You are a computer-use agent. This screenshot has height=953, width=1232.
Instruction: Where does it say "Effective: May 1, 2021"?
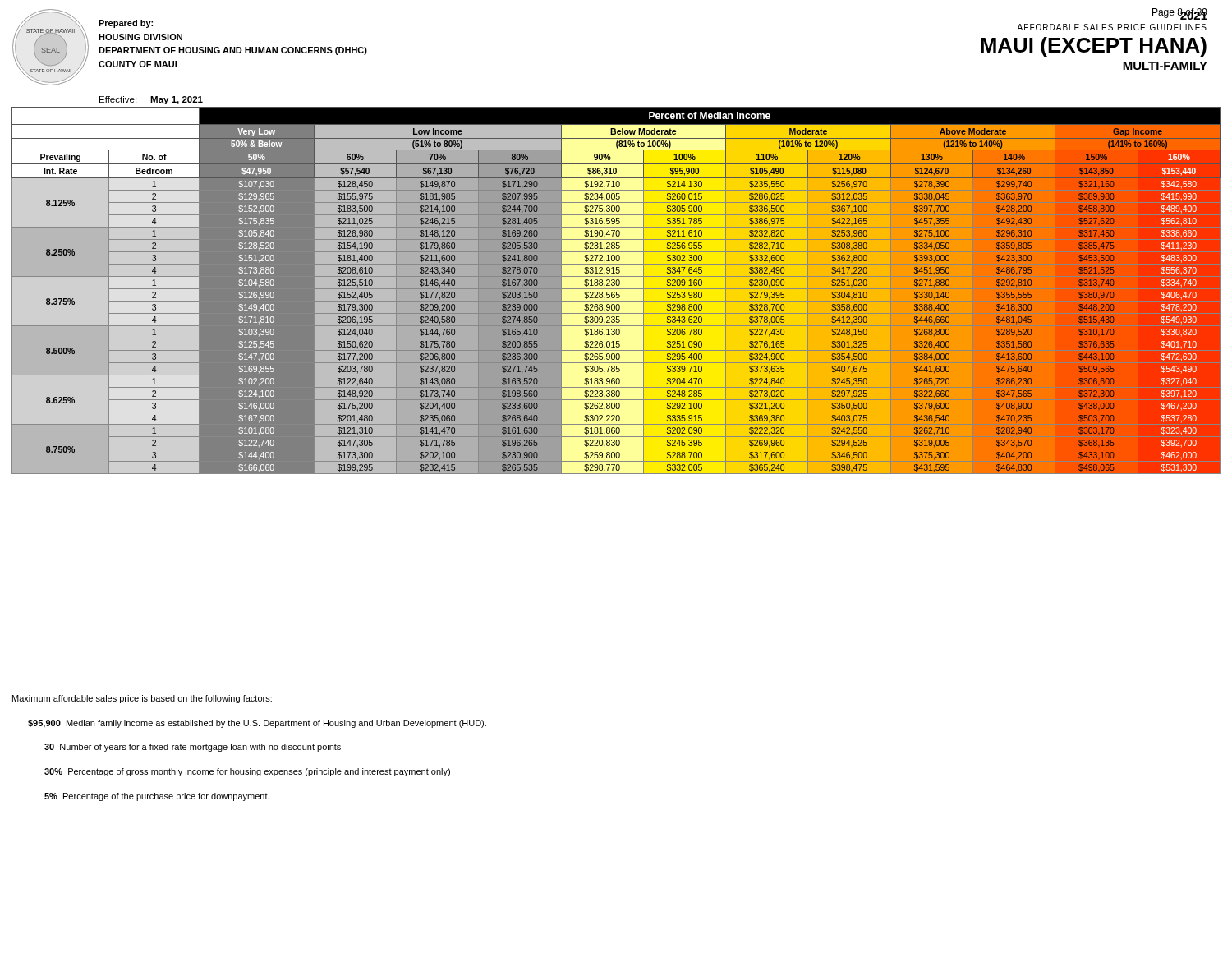coord(151,99)
